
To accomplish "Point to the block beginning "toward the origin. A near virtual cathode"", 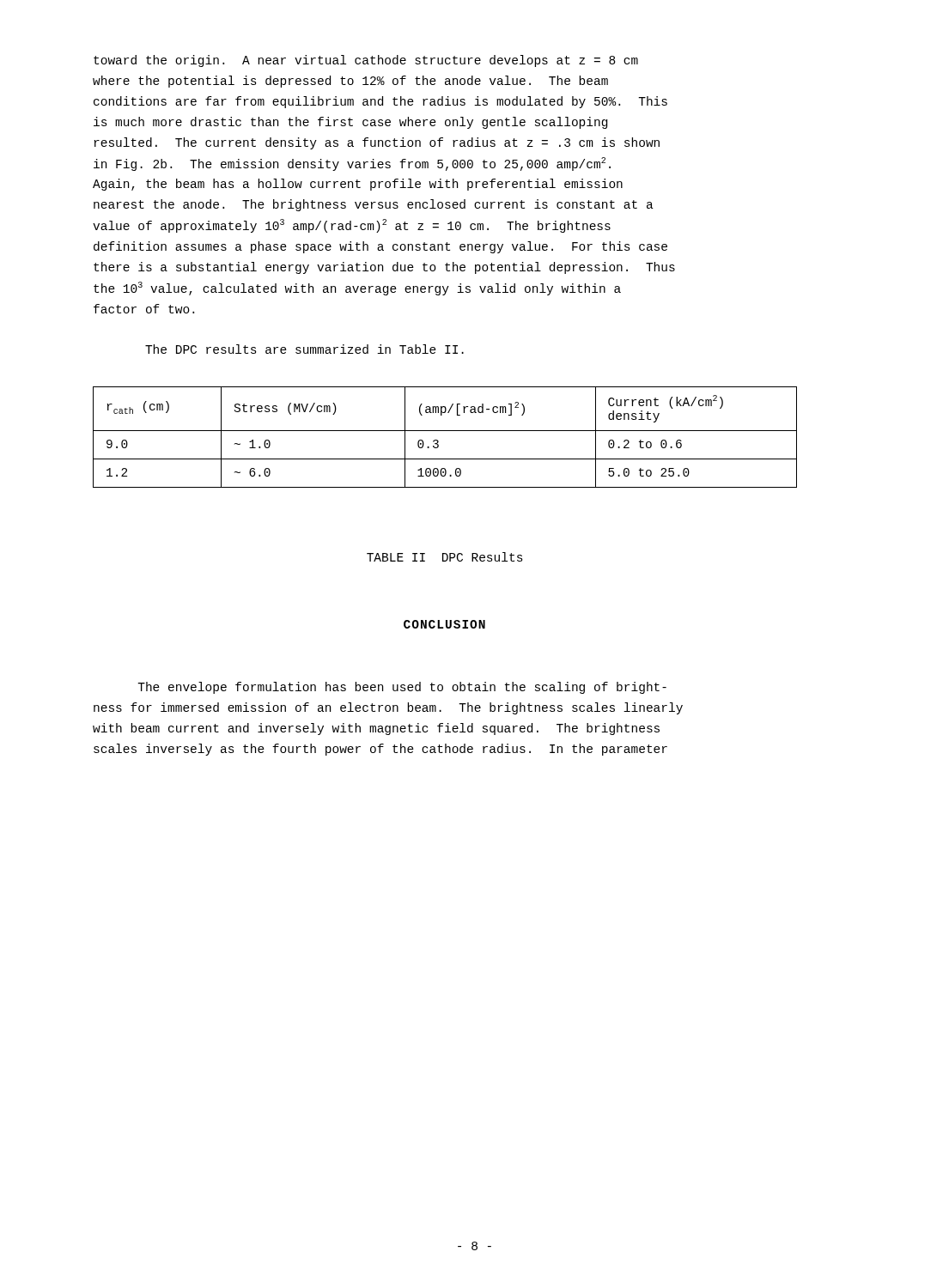I will pyautogui.click(x=384, y=206).
